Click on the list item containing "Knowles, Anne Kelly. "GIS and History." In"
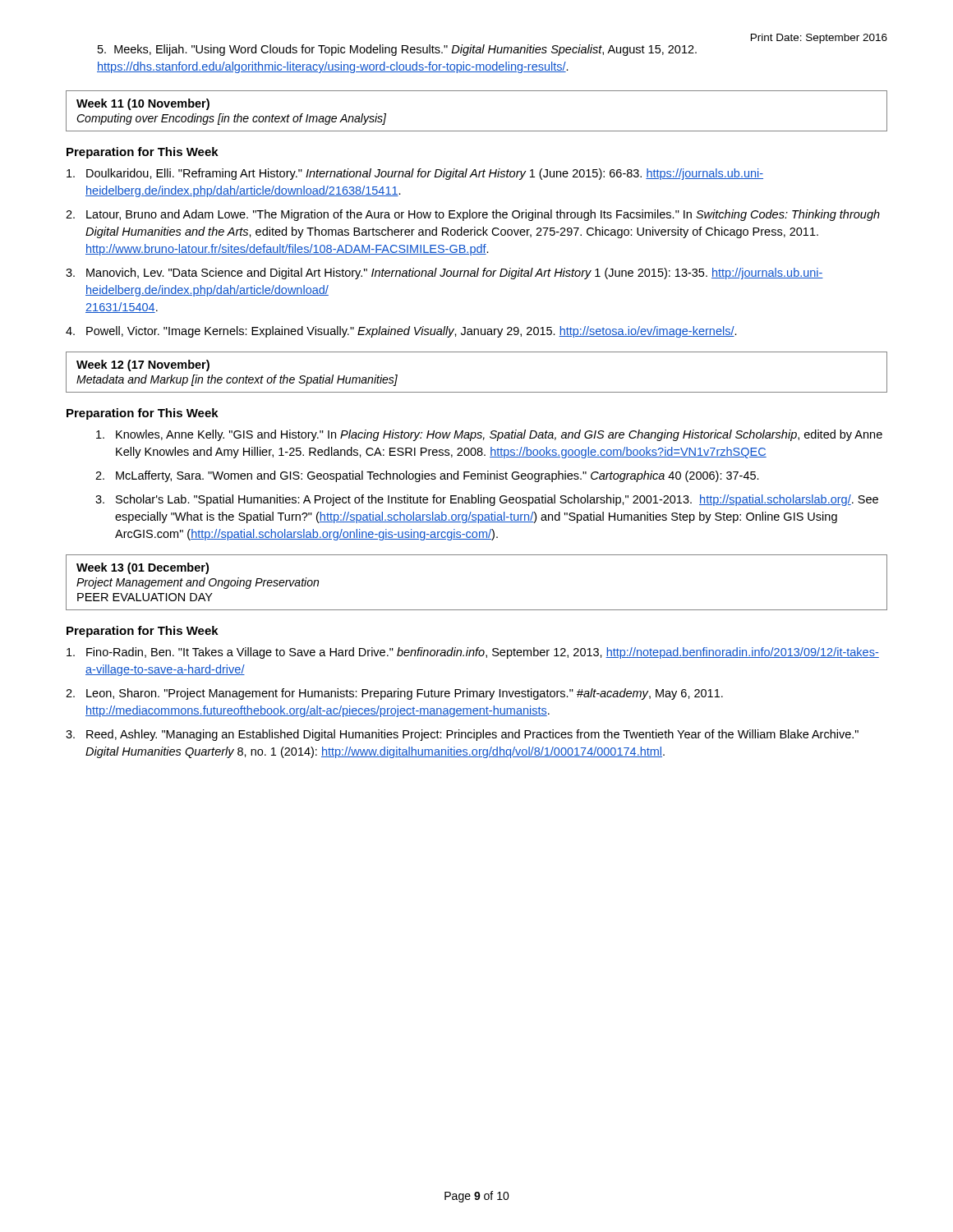 click(491, 444)
